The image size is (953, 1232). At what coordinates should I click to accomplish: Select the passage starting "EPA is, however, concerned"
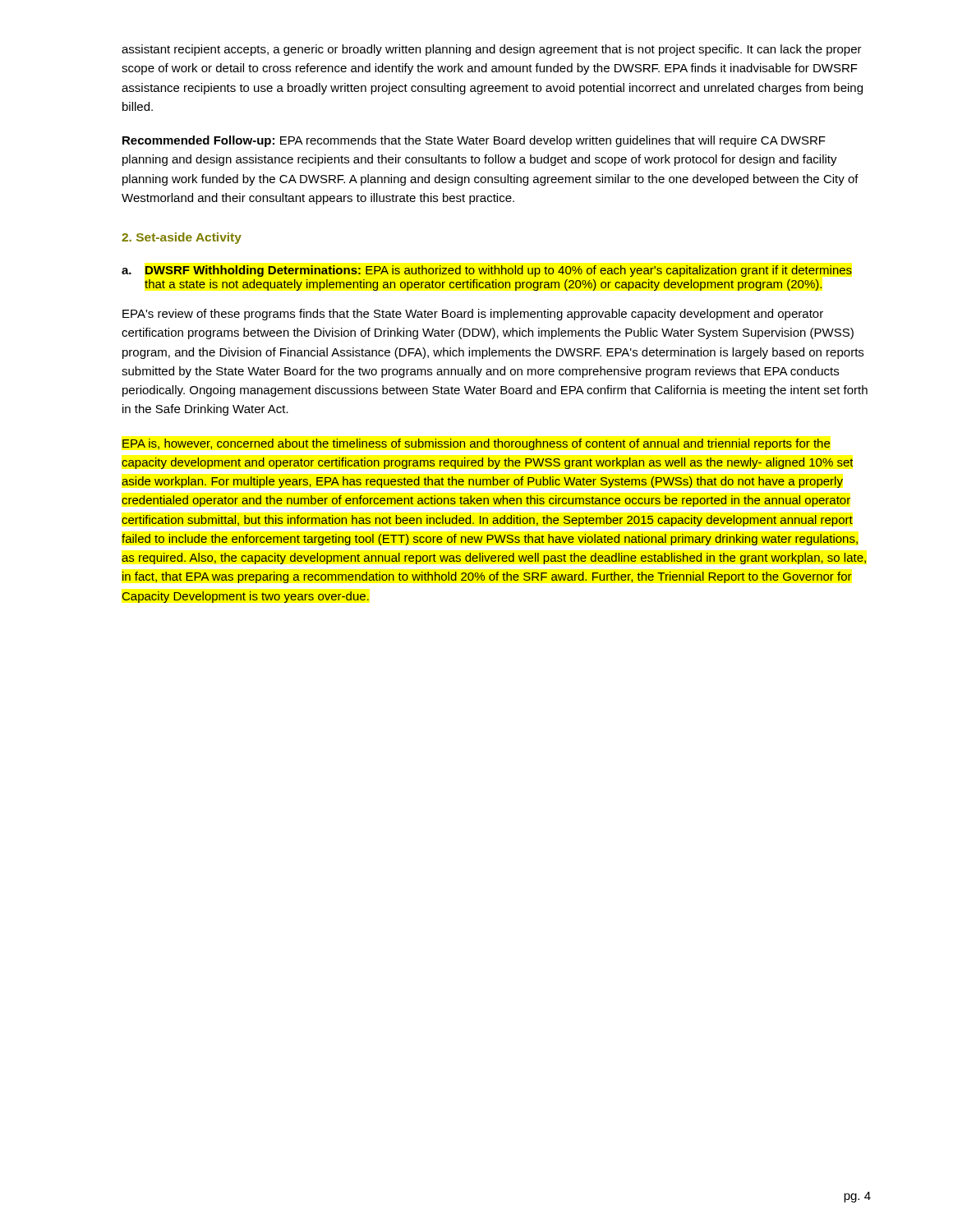[494, 519]
